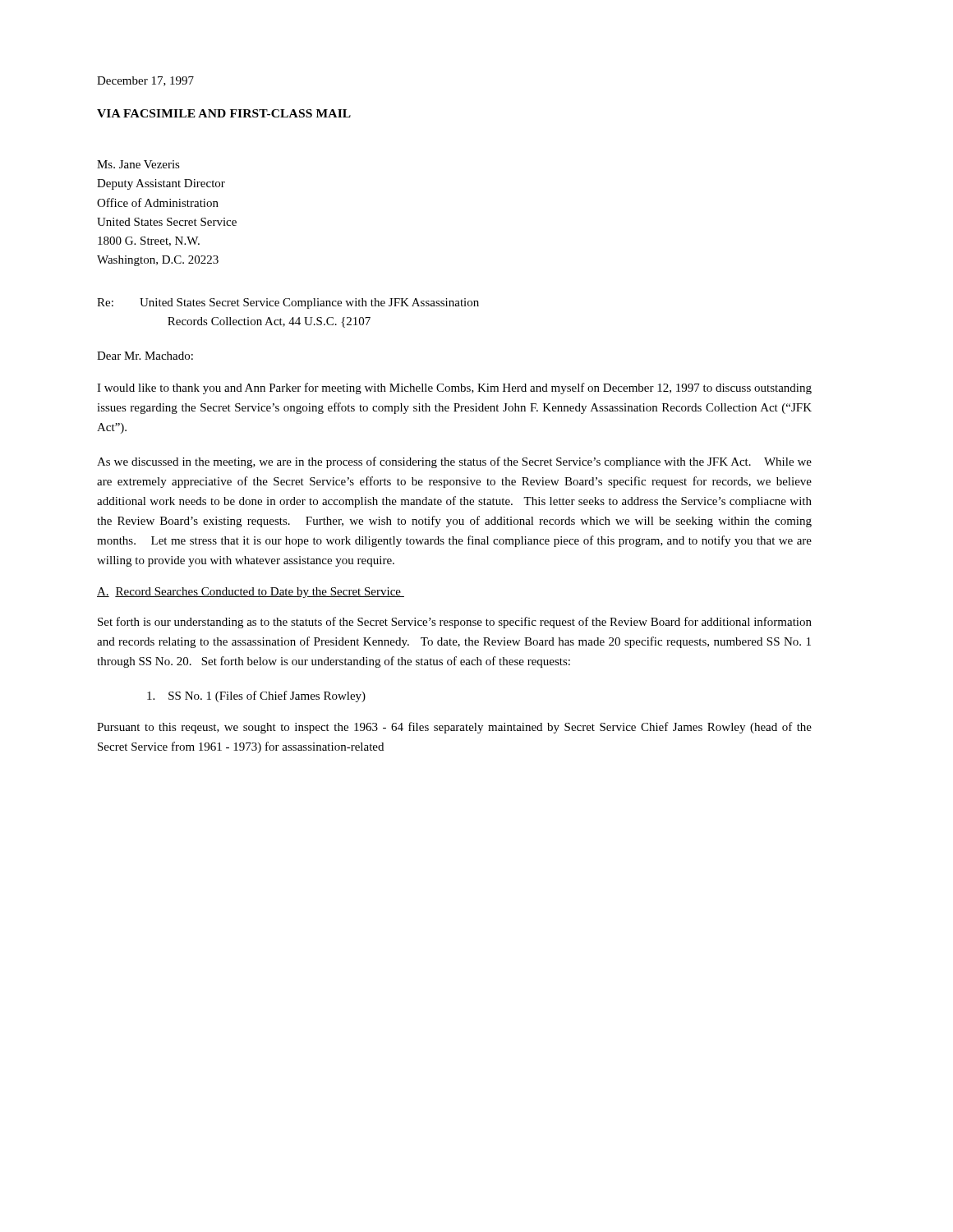Locate the region starting "Ms. Jane Vezeris Deputy Assistant Director Office"
Screen dimensions: 1232x953
[167, 212]
